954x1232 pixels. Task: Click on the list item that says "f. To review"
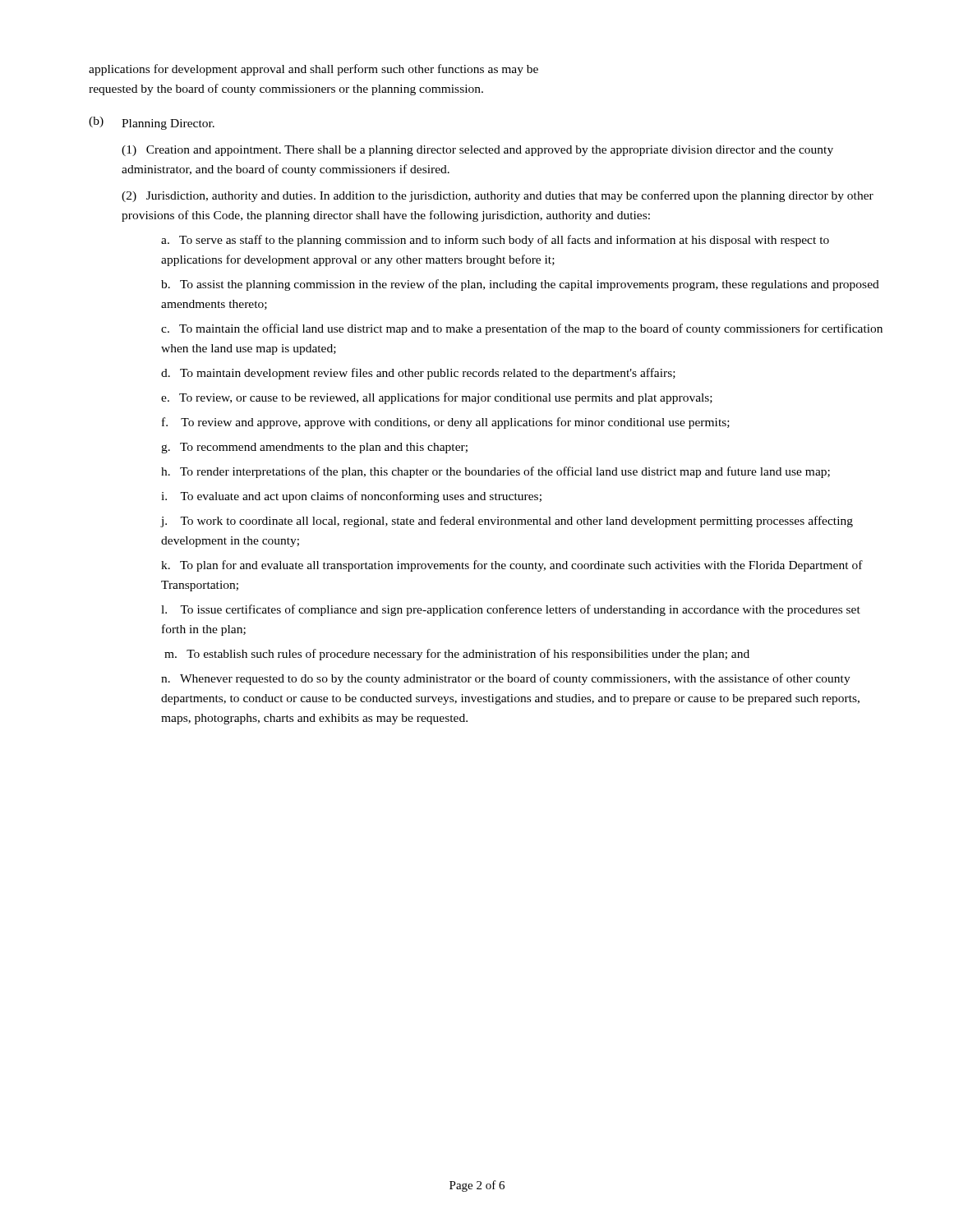click(446, 422)
